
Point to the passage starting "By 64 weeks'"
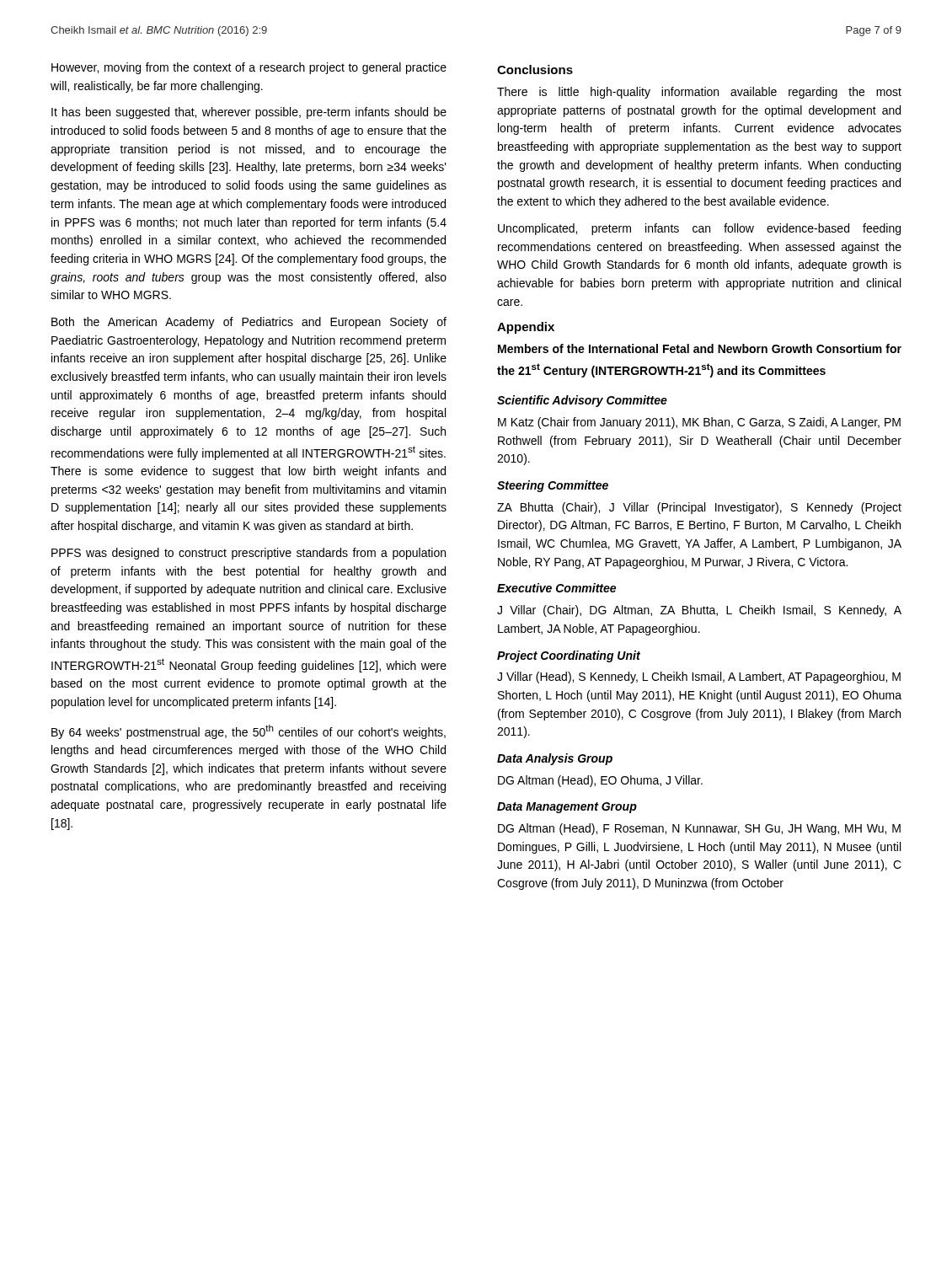pyautogui.click(x=249, y=777)
